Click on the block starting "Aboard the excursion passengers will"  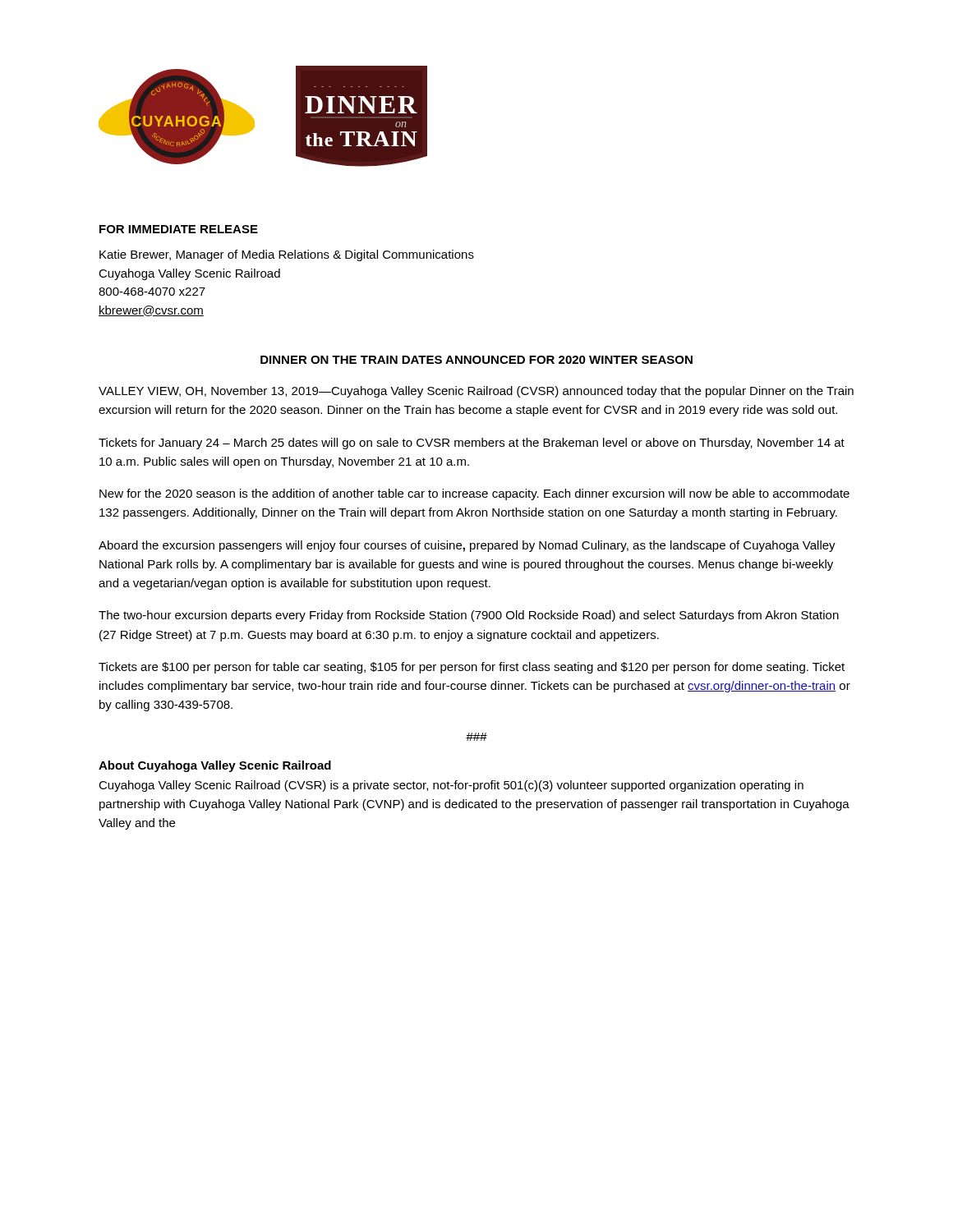467,564
